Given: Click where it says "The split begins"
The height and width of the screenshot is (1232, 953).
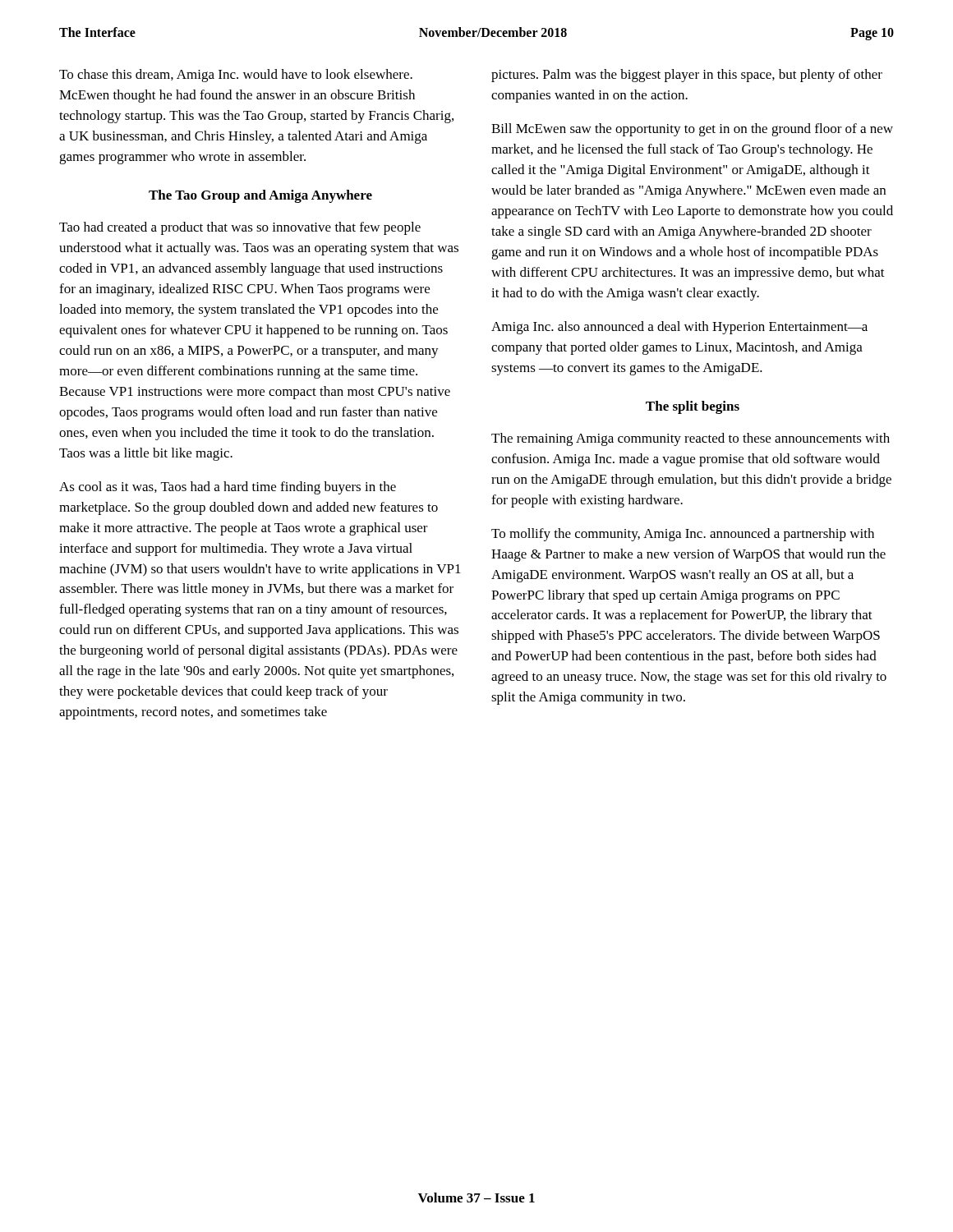Looking at the screenshot, I should click(x=693, y=406).
